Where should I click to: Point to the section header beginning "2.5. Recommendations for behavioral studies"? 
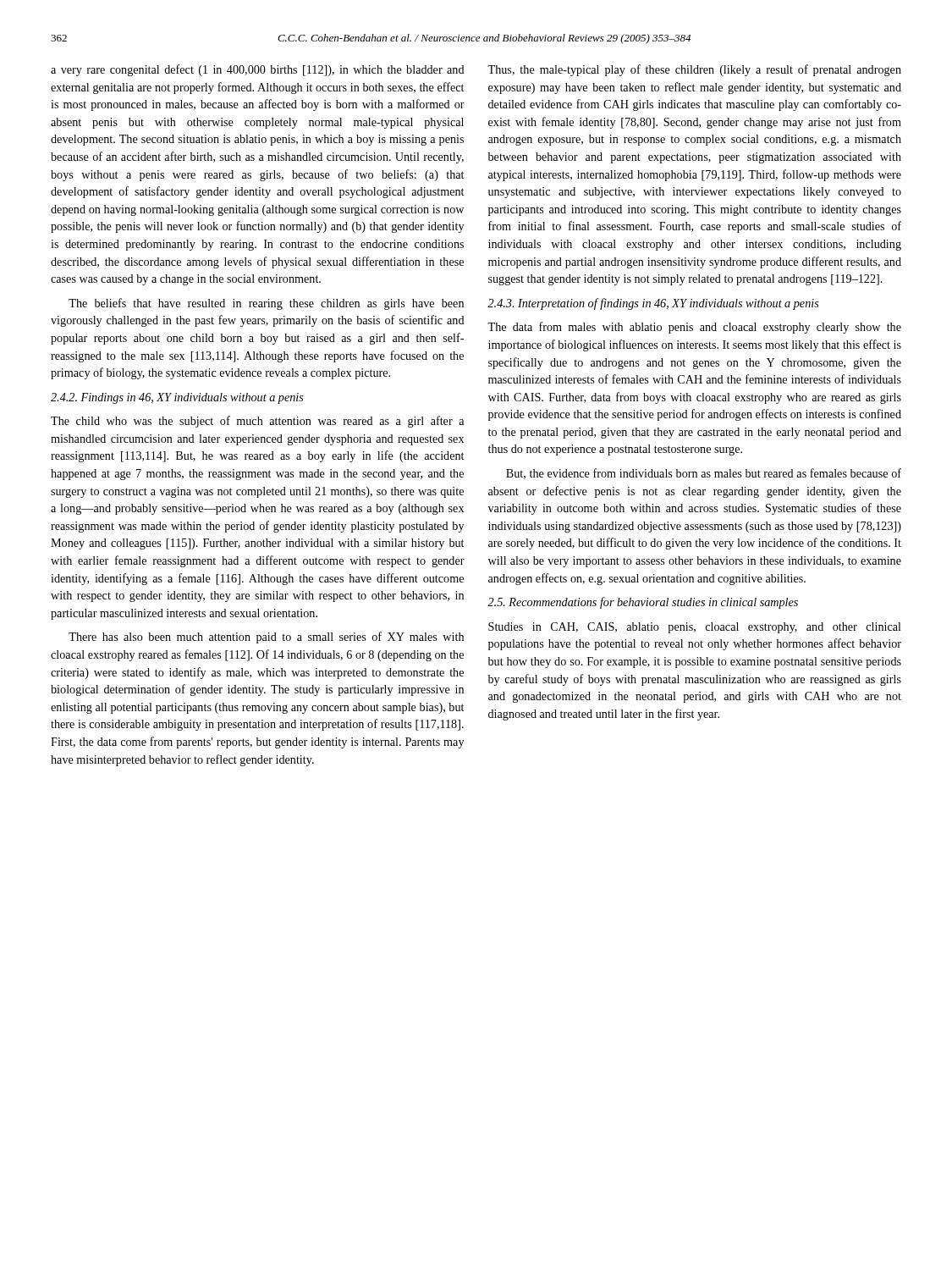[x=695, y=602]
